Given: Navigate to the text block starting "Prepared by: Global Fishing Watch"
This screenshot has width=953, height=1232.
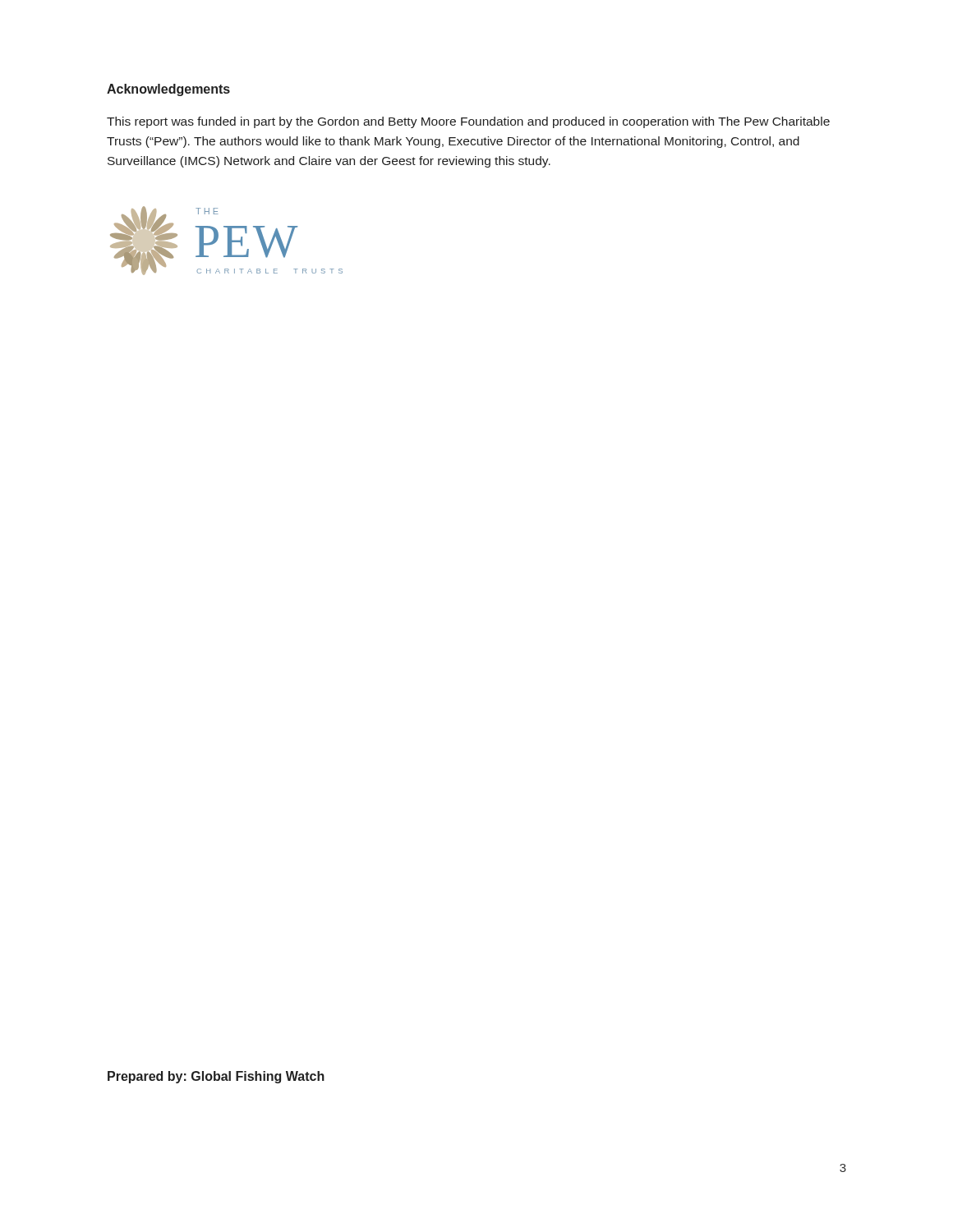Looking at the screenshot, I should click(x=216, y=1076).
